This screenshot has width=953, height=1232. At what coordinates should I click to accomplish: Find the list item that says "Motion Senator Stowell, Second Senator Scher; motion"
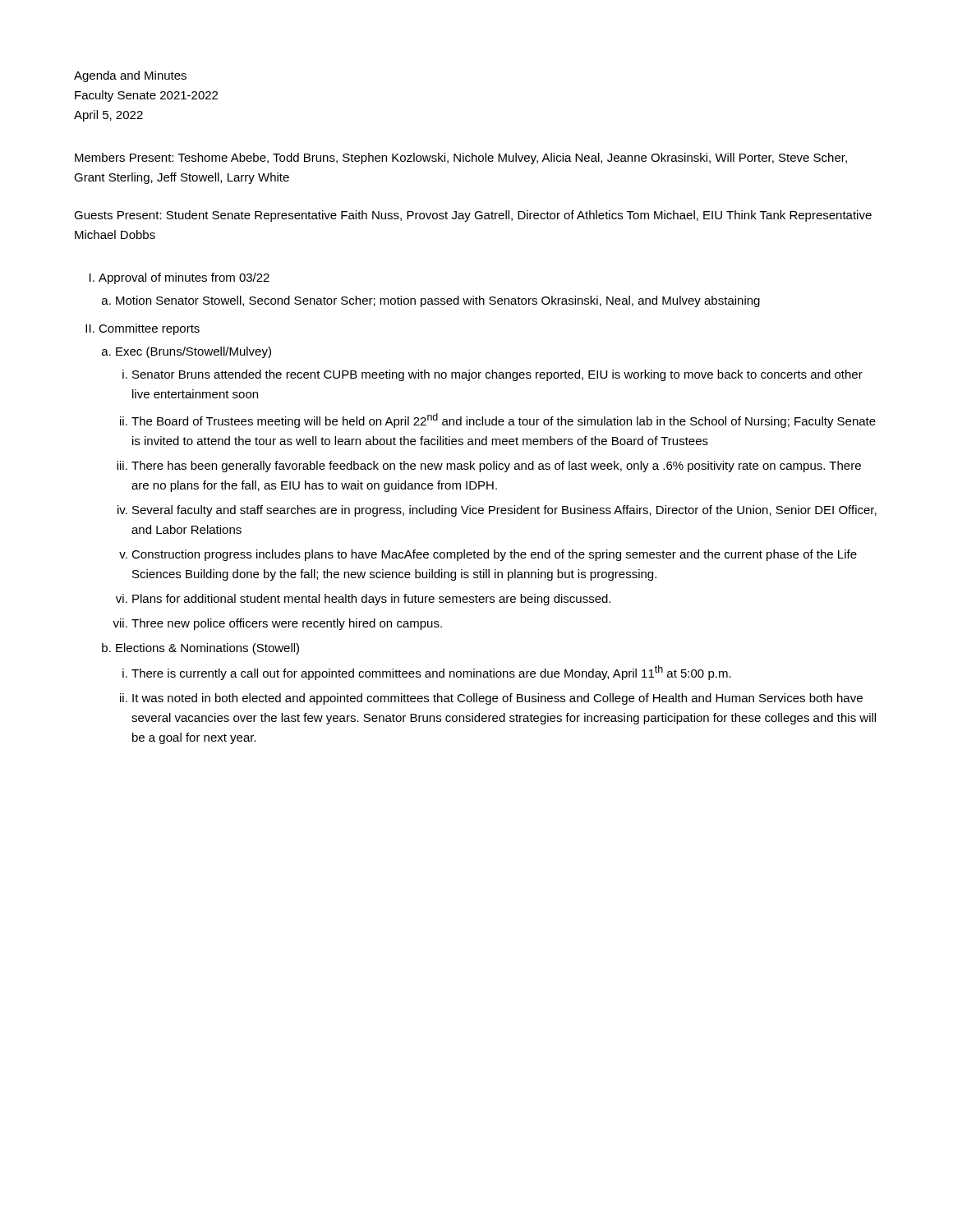point(438,300)
